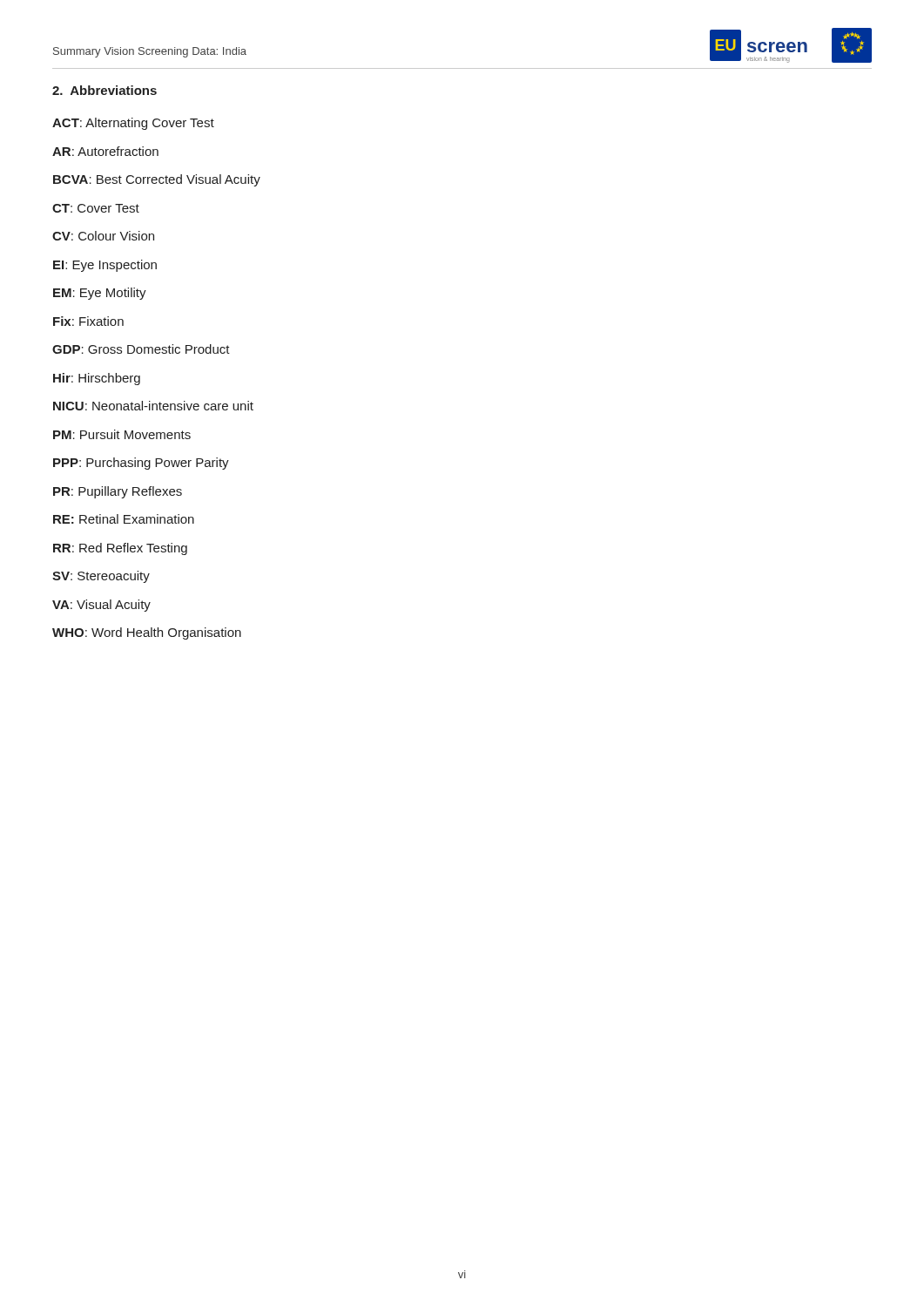Viewport: 924px width, 1307px height.
Task: Navigate to the region starting "RR: Red Reflex Testing"
Action: point(120,547)
